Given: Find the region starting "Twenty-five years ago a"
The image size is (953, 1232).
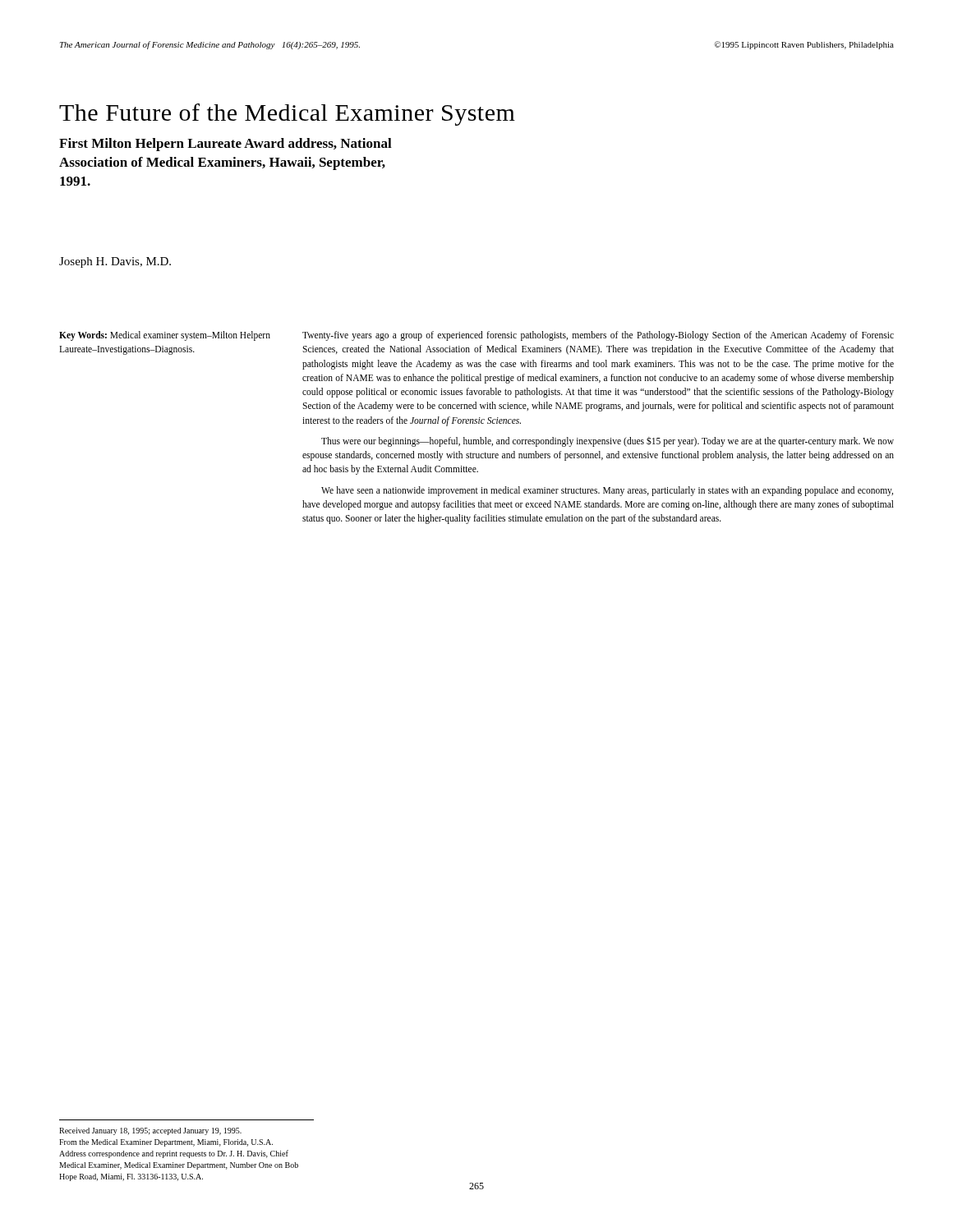Looking at the screenshot, I should [x=598, y=336].
